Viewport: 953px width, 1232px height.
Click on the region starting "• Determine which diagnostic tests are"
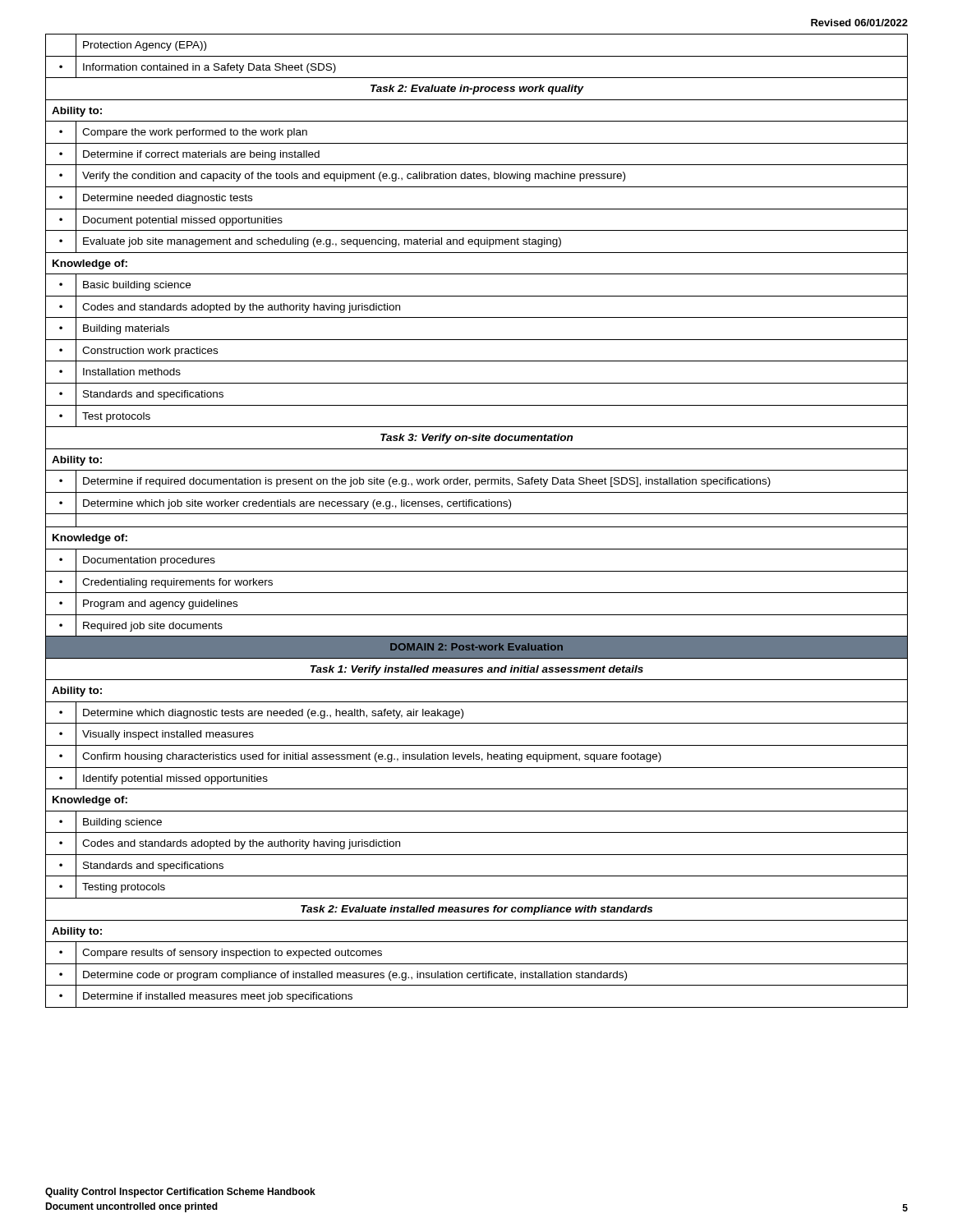(x=476, y=713)
